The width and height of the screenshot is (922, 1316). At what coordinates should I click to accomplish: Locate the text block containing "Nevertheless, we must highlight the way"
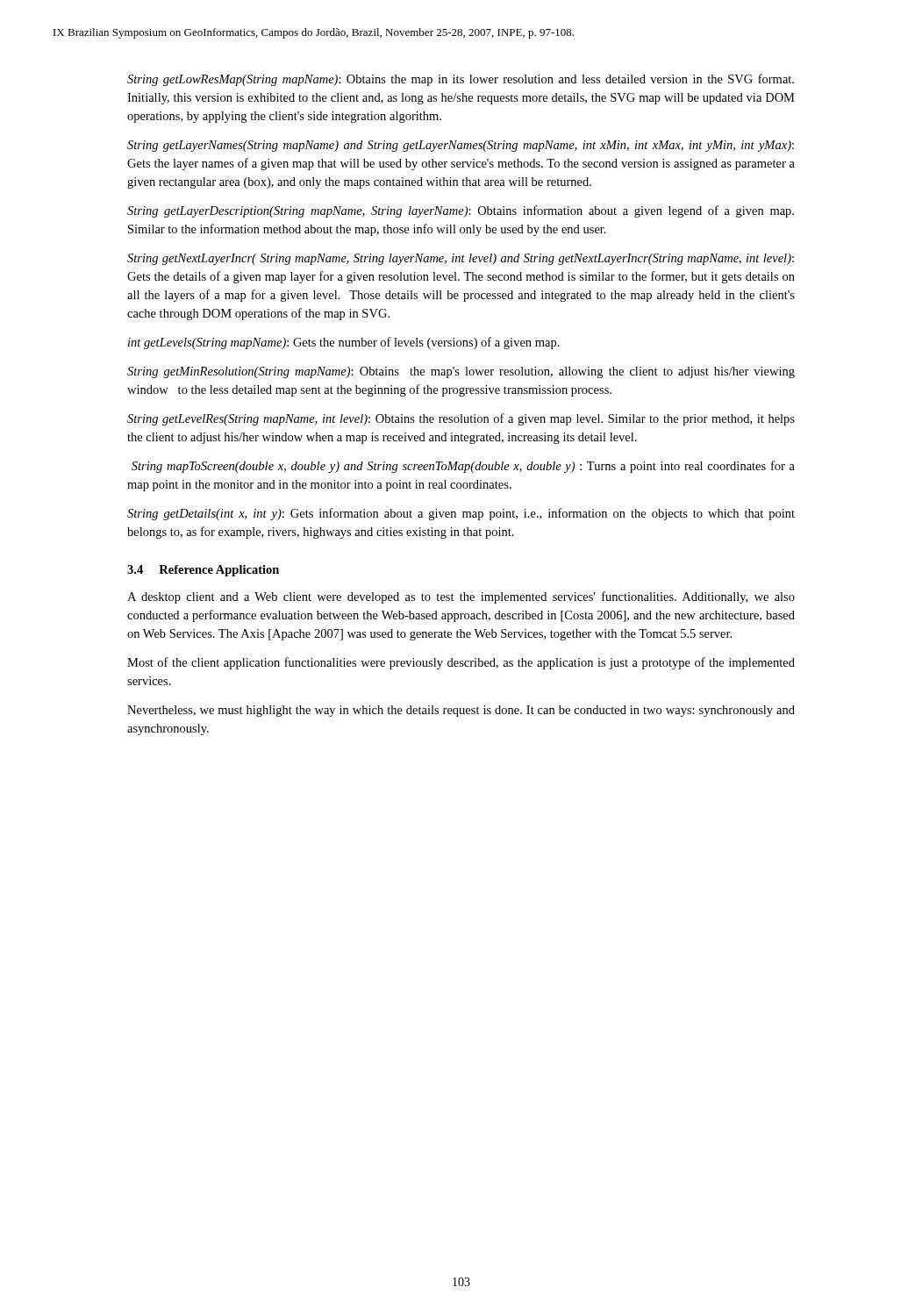point(461,719)
